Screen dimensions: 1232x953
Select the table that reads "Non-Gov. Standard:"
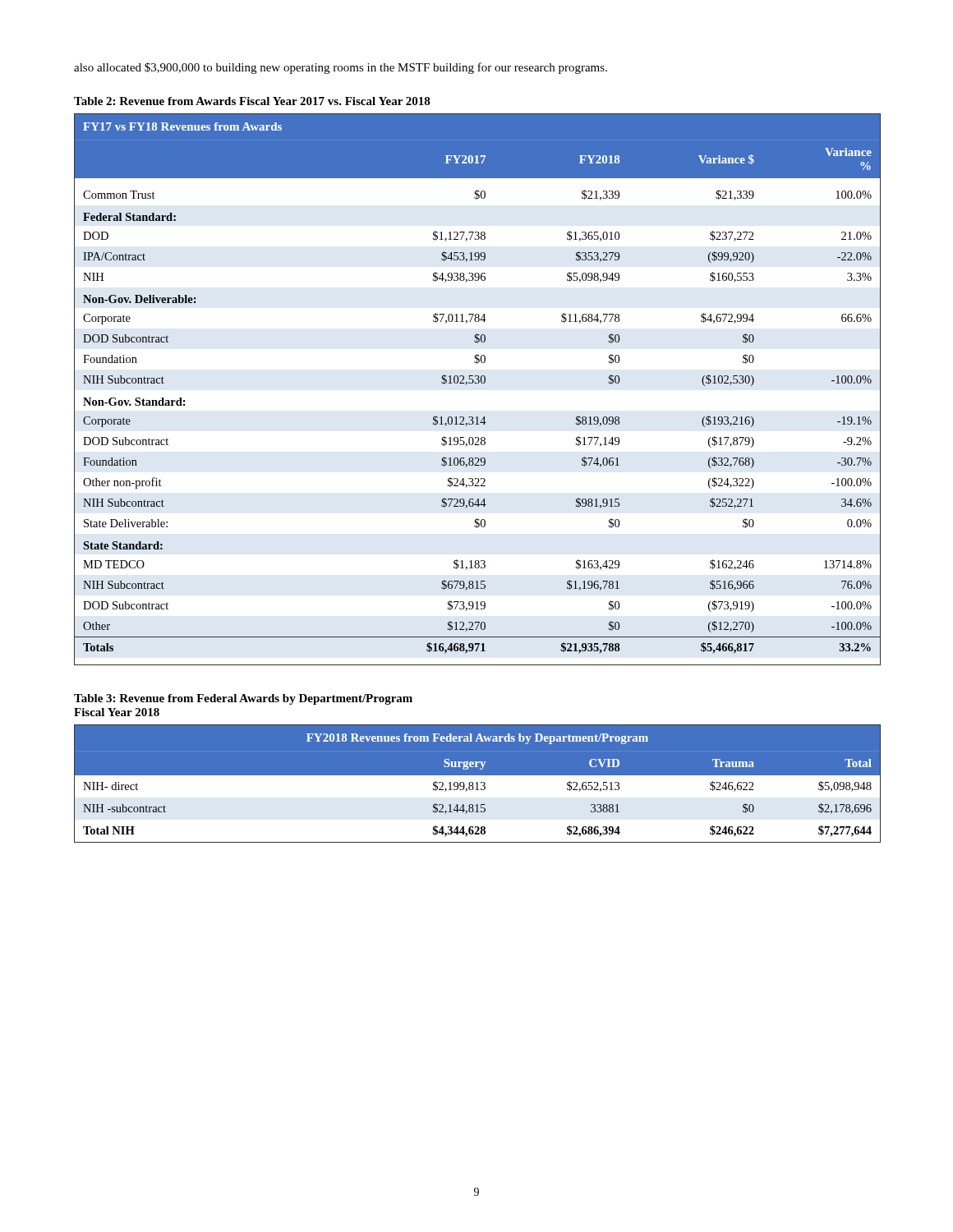[476, 389]
